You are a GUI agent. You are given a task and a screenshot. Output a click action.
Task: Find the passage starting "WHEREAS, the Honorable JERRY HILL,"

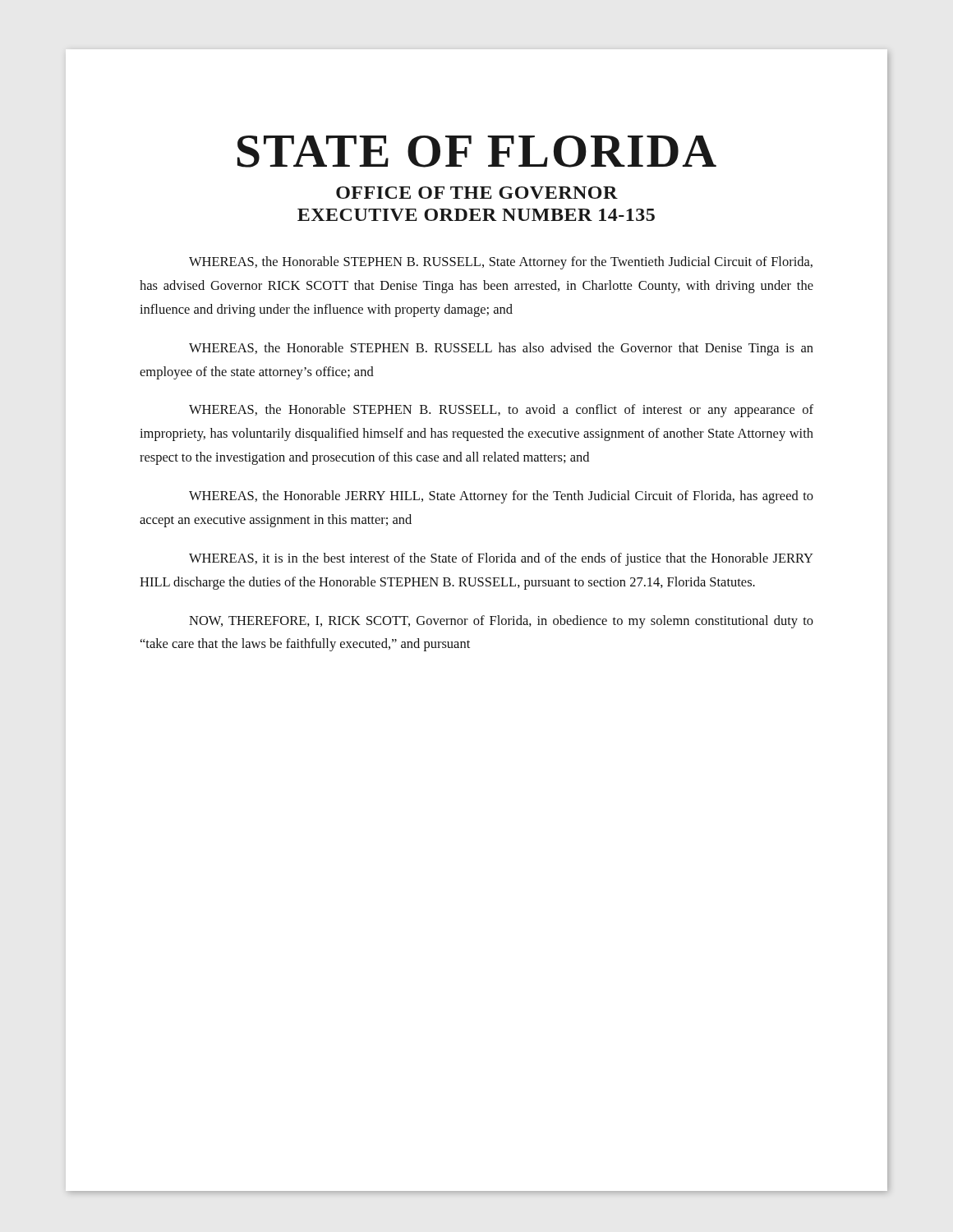point(476,508)
